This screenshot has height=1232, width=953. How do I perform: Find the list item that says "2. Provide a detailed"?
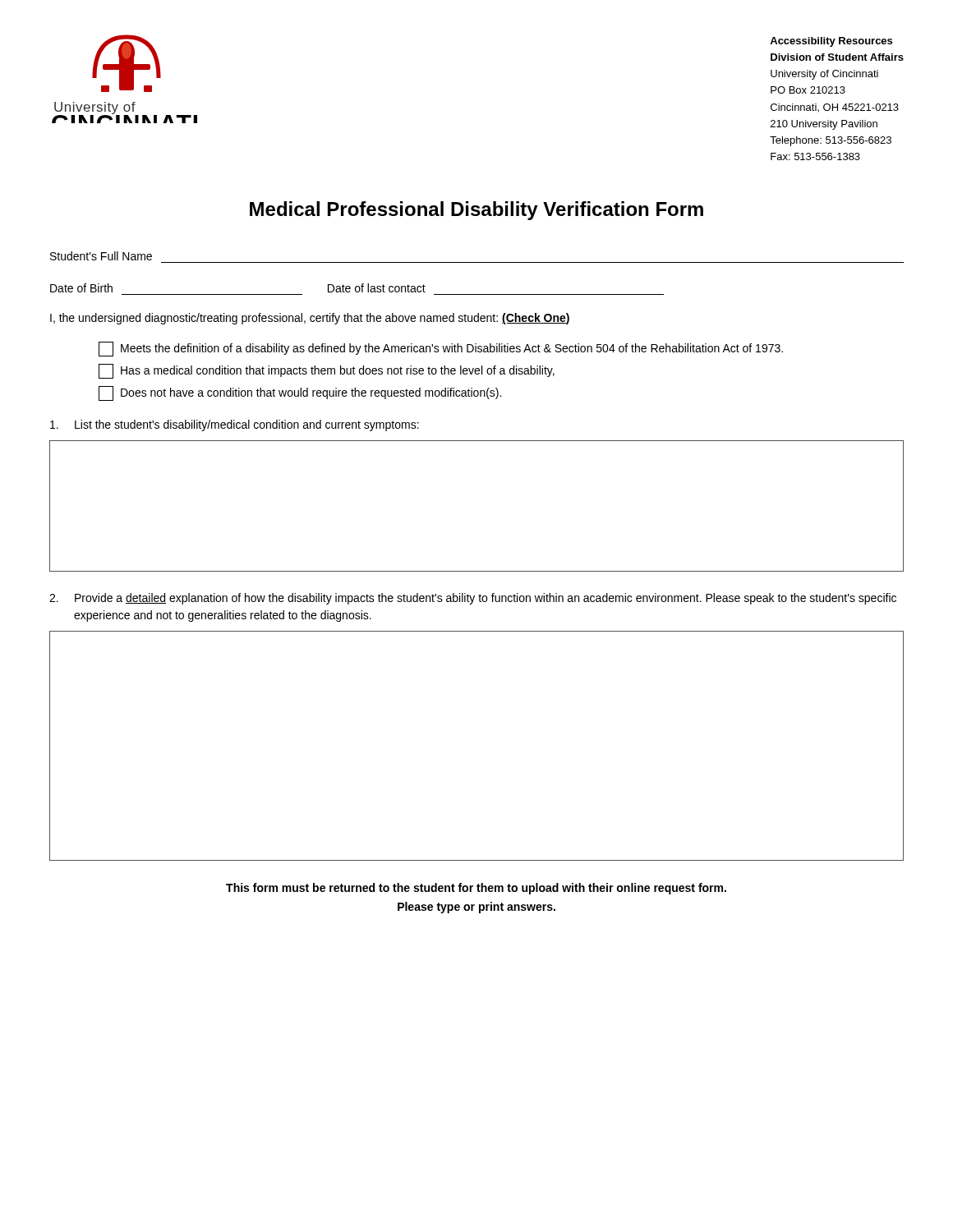(476, 607)
